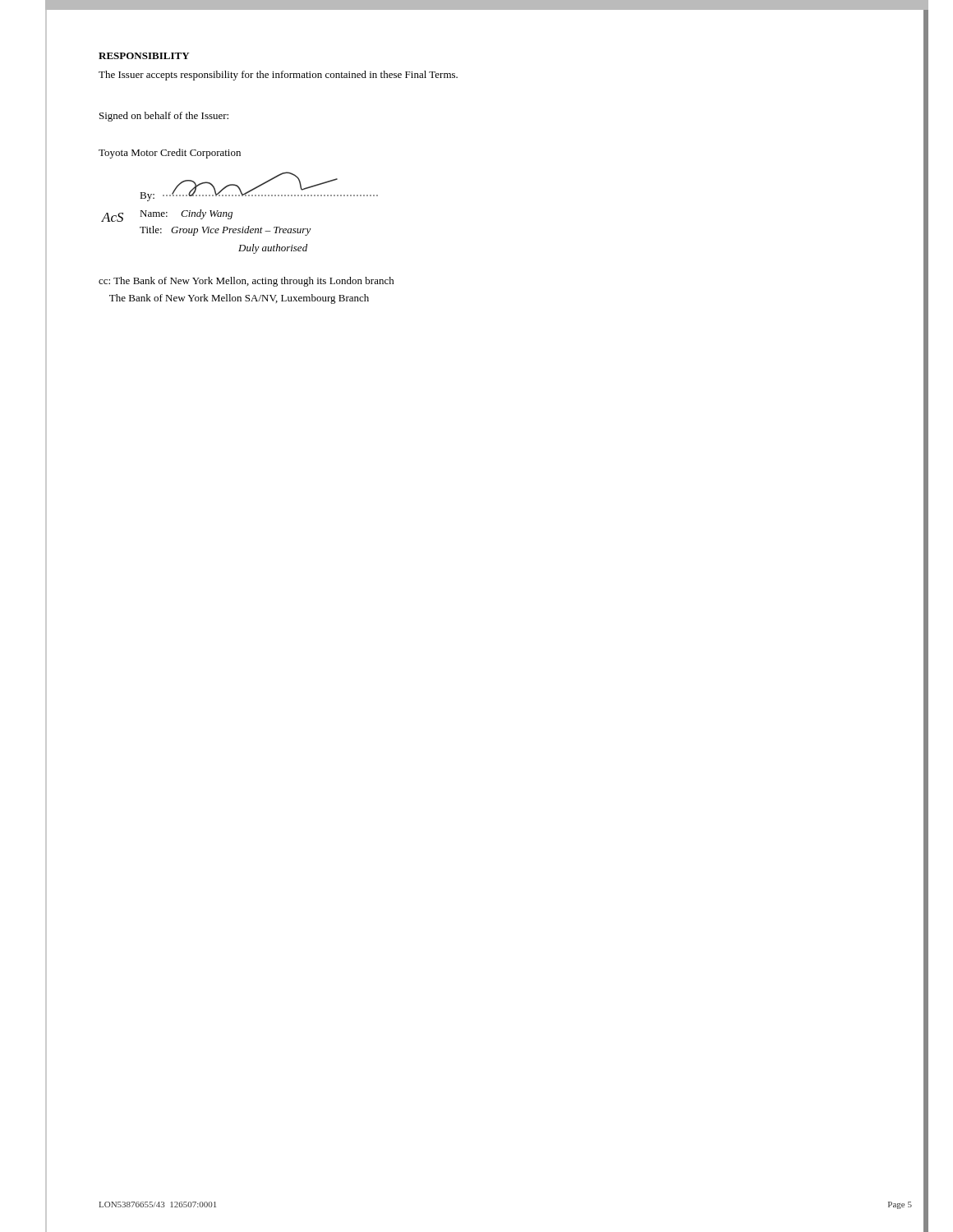953x1232 pixels.
Task: Find the block on this page that starts "The Issuer accepts responsibility for the information contained"
Action: tap(278, 74)
